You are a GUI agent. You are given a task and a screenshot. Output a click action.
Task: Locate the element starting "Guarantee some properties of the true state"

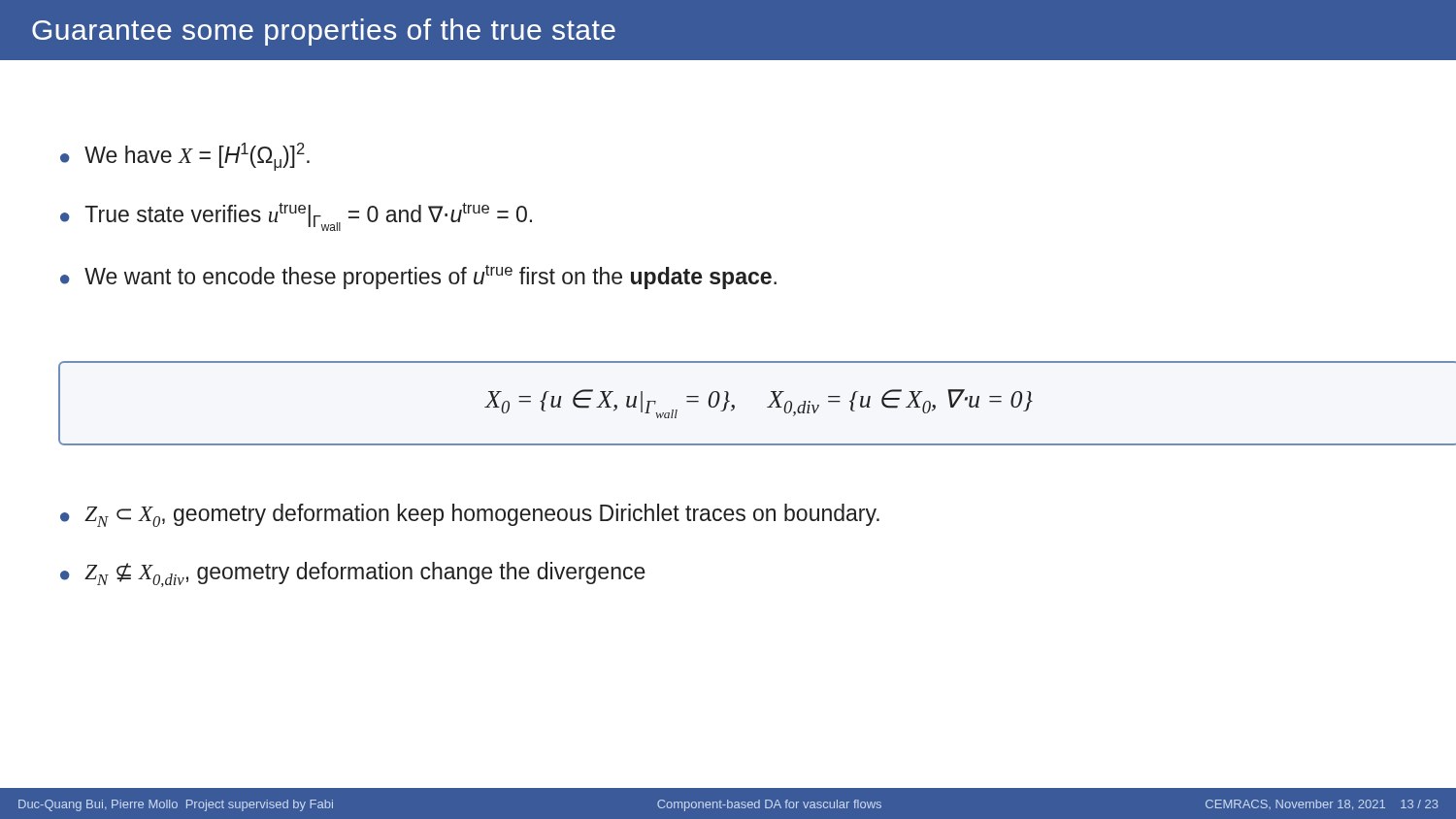pyautogui.click(x=308, y=30)
